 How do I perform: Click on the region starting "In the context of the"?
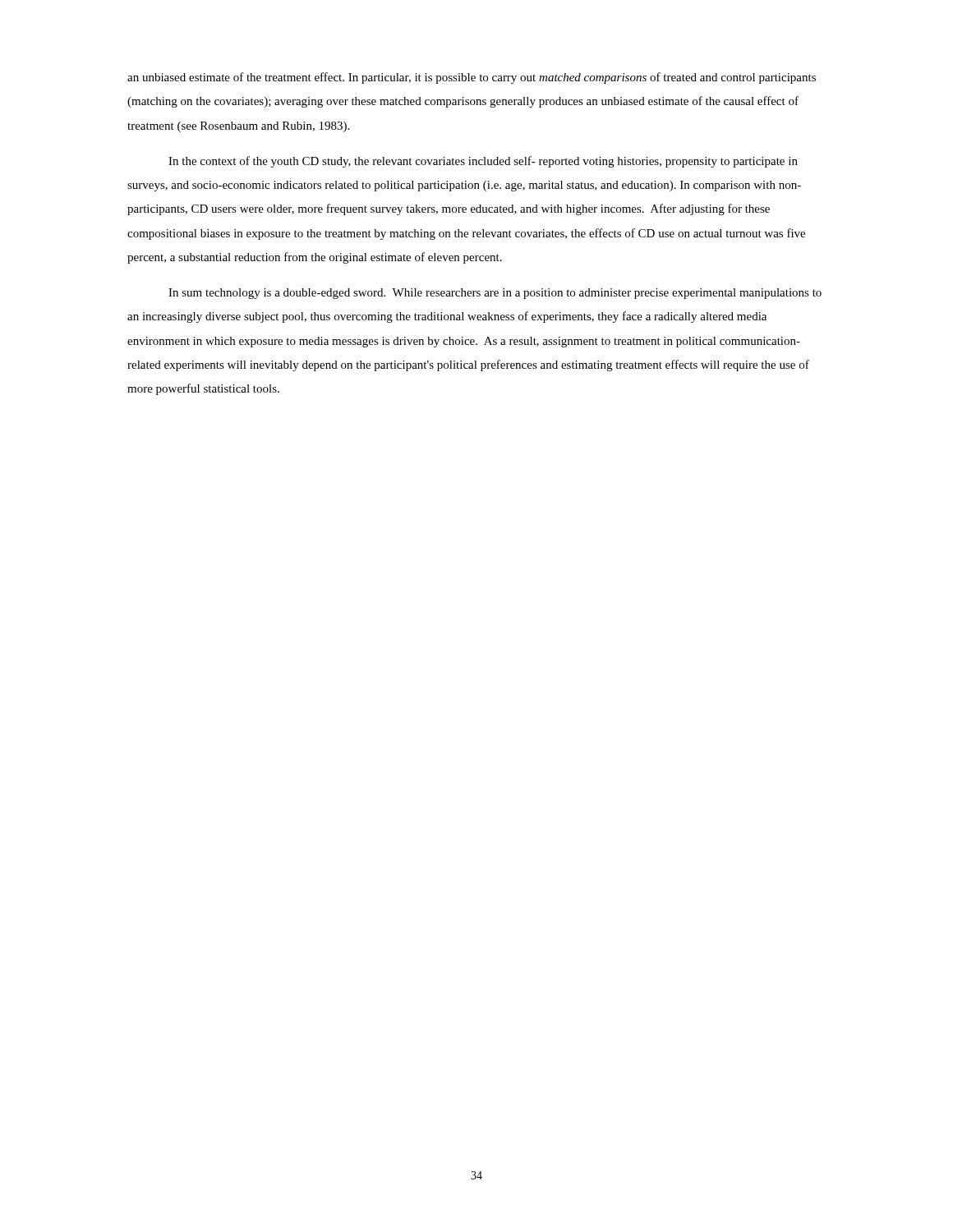pyautogui.click(x=476, y=209)
